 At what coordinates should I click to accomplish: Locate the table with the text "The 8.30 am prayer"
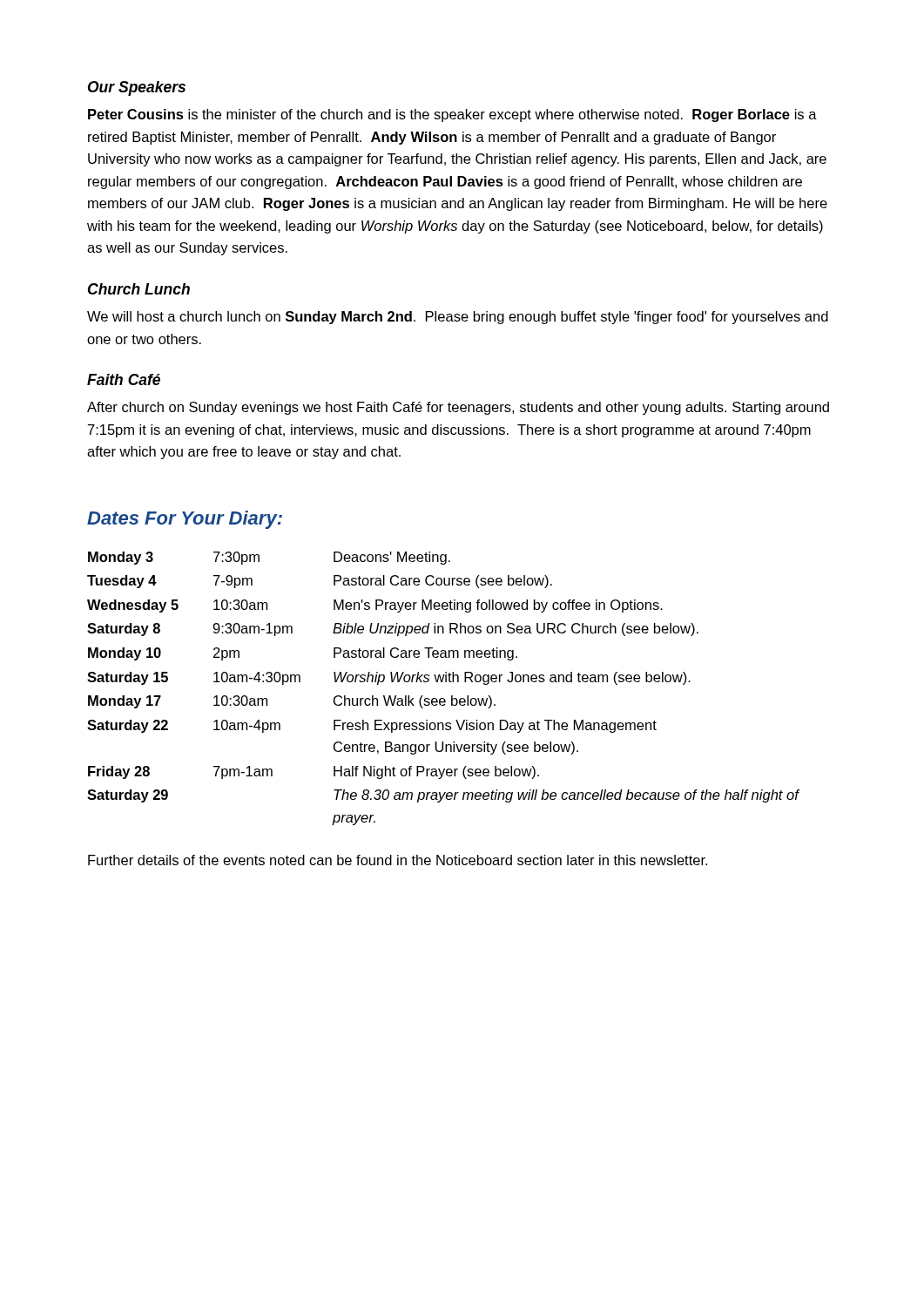pos(462,688)
